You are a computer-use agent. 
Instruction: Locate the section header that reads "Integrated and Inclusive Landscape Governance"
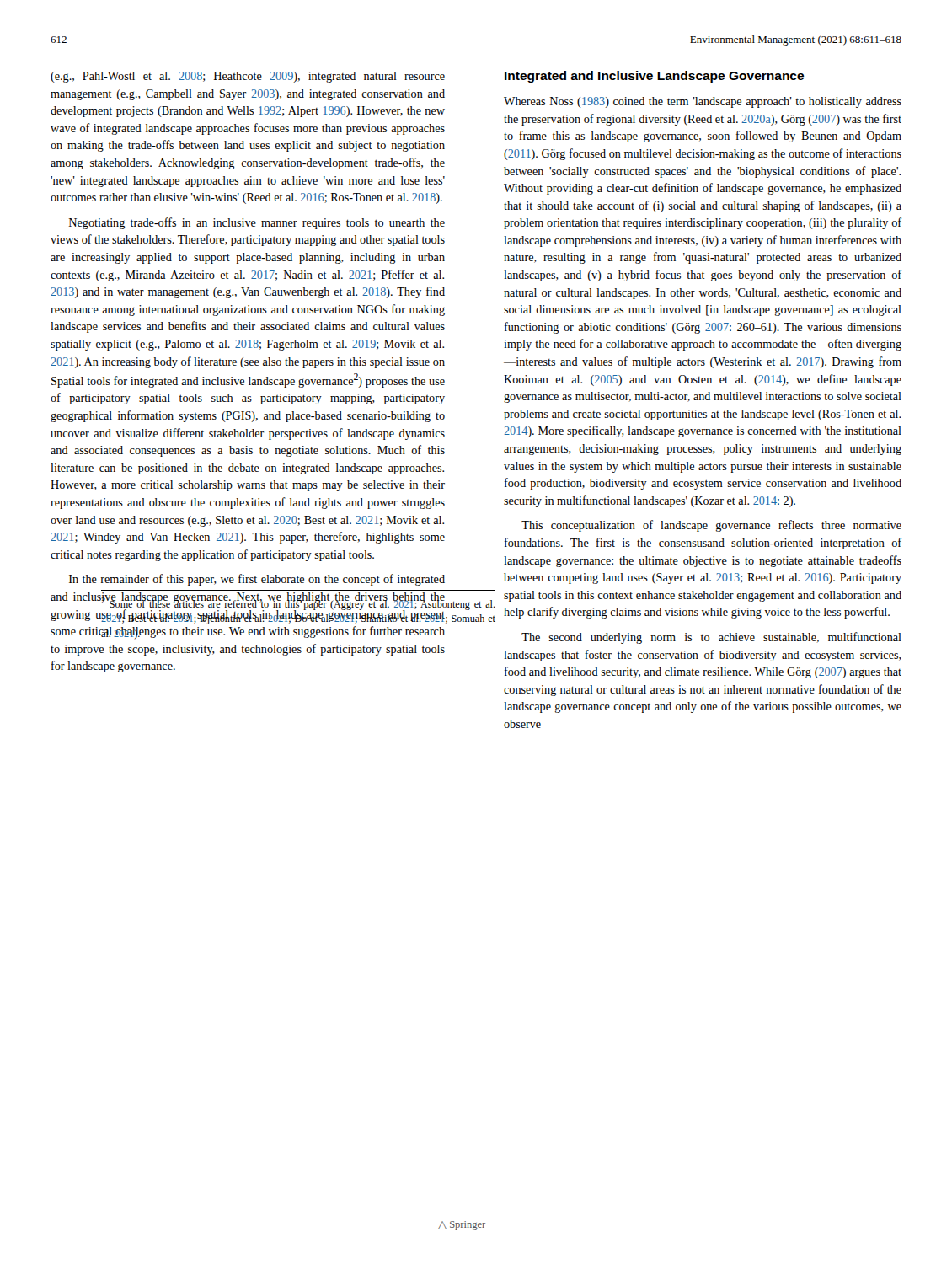click(703, 76)
